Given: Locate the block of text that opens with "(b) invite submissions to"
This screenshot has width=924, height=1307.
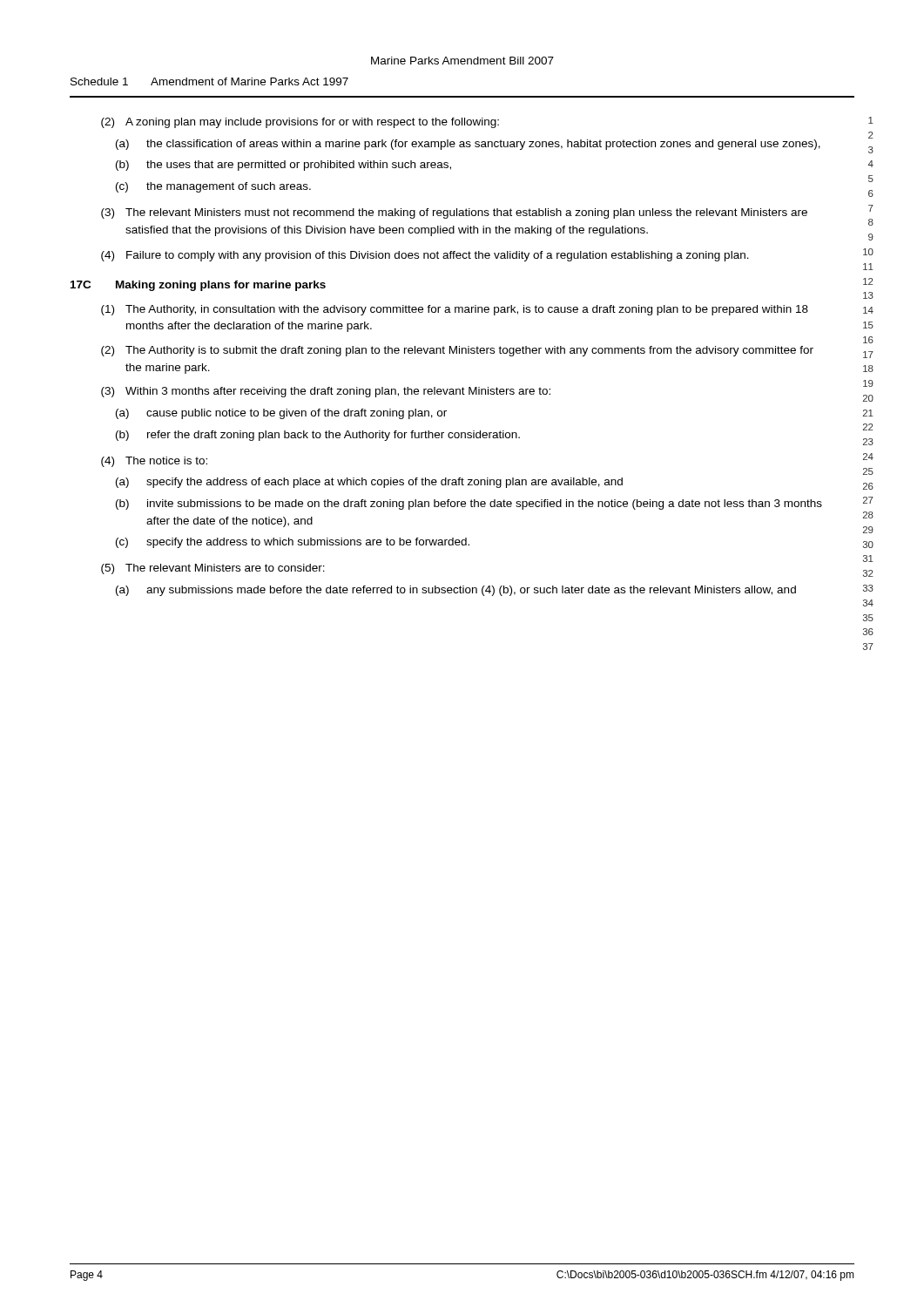Looking at the screenshot, I should 450,512.
